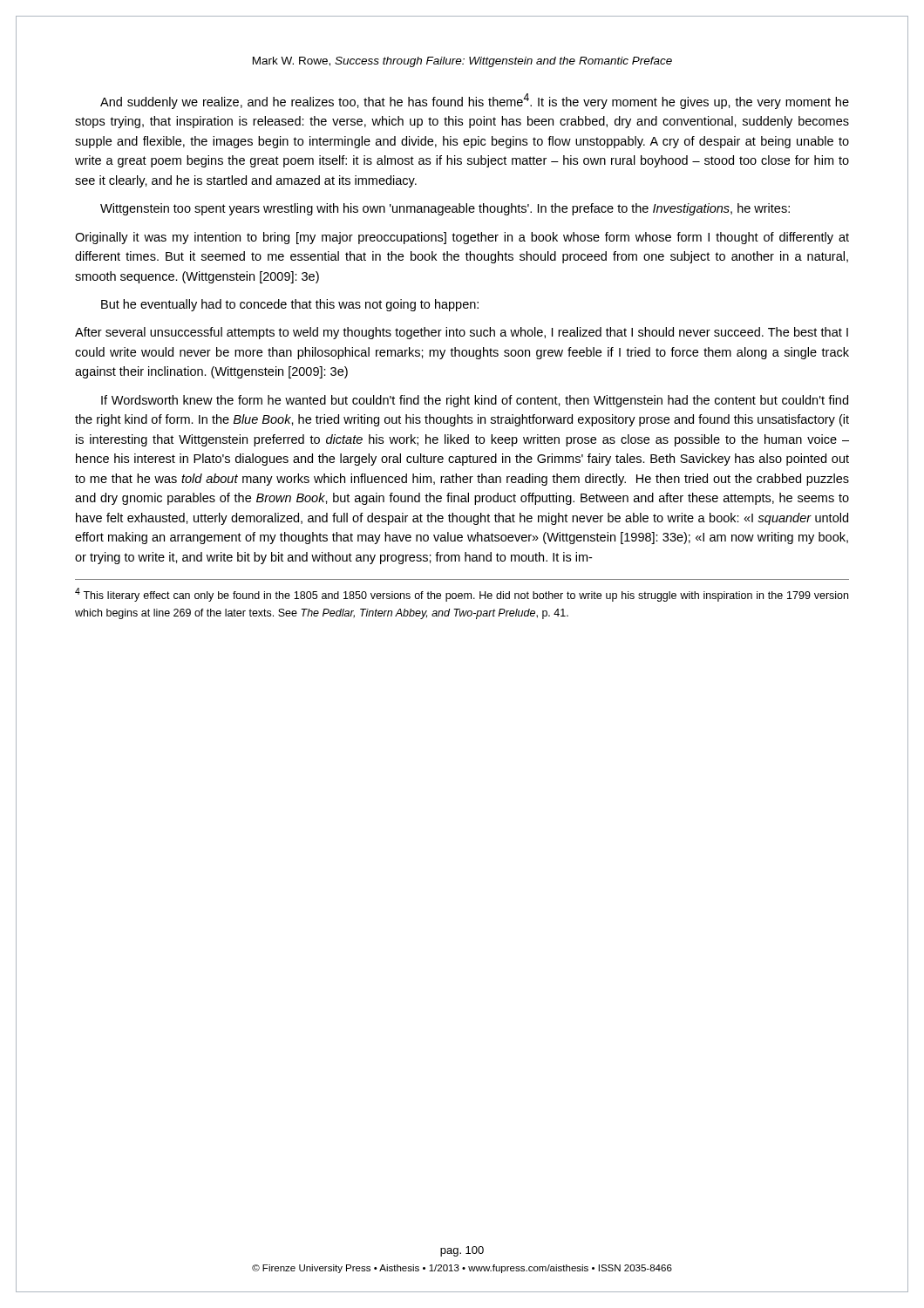Viewport: 924px width, 1308px height.
Task: Point to the text block starting "After several unsuccessful"
Action: tap(462, 352)
